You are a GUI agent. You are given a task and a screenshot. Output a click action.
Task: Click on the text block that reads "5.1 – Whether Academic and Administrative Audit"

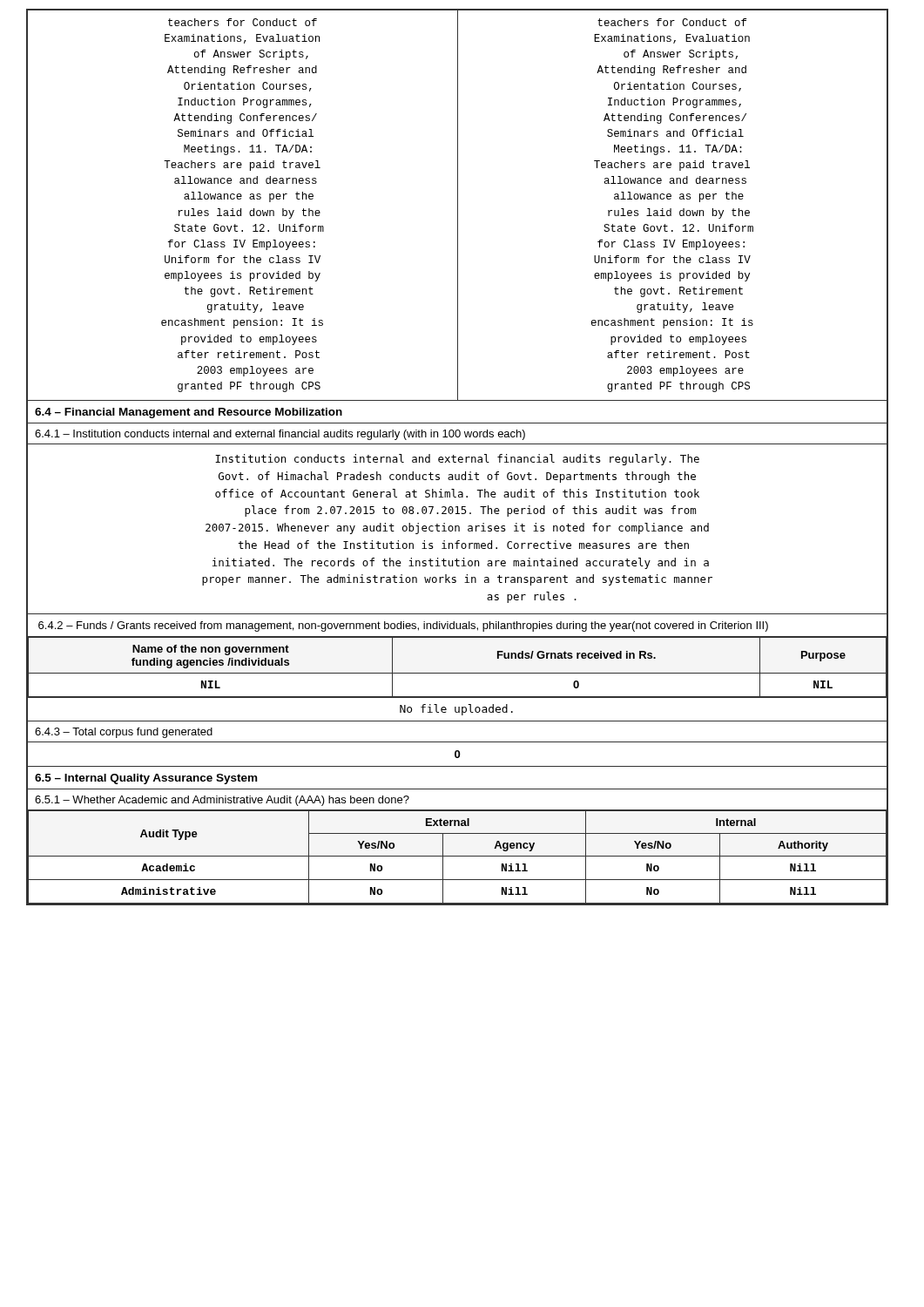pos(222,799)
